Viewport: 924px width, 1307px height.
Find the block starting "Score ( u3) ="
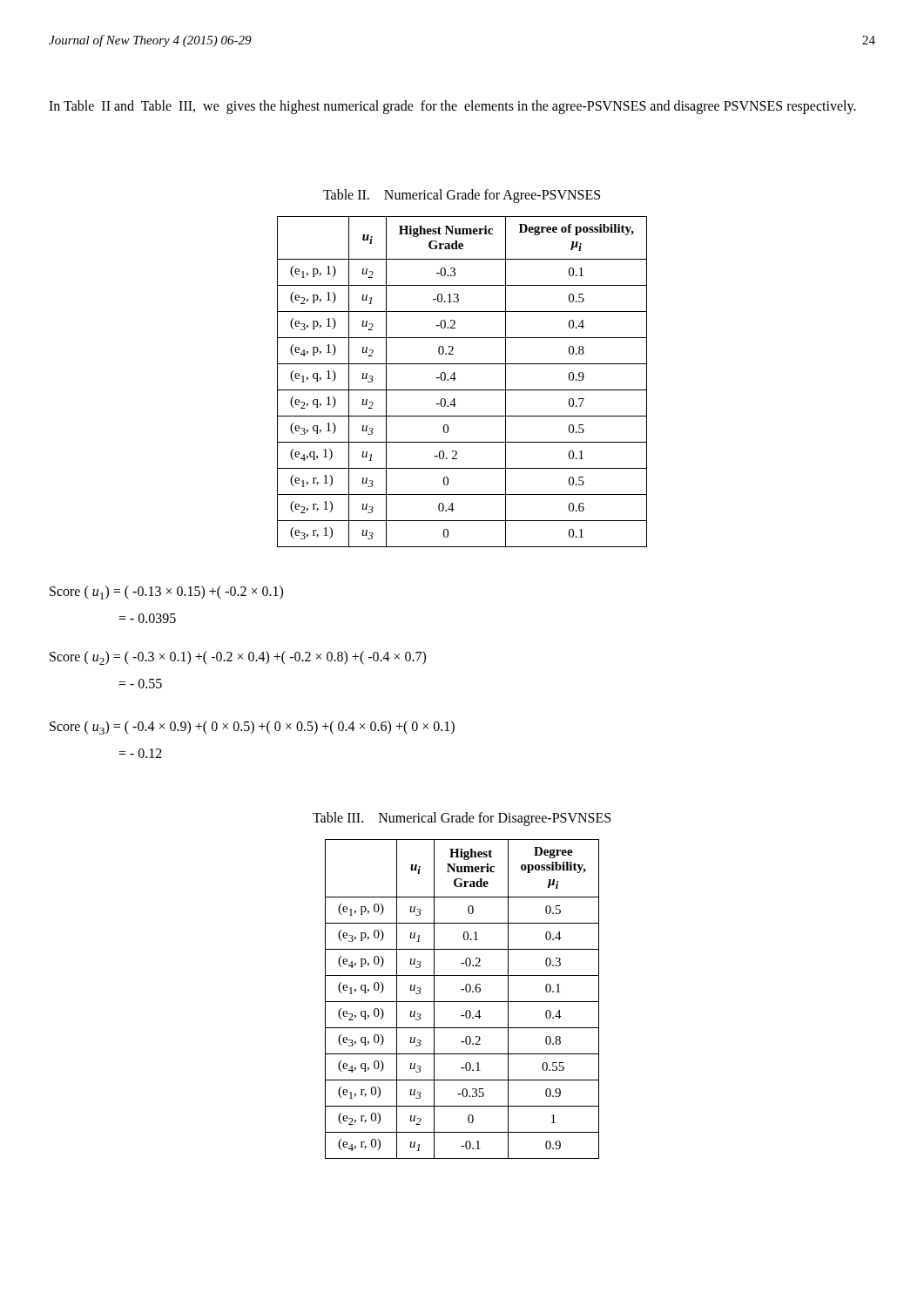[252, 740]
